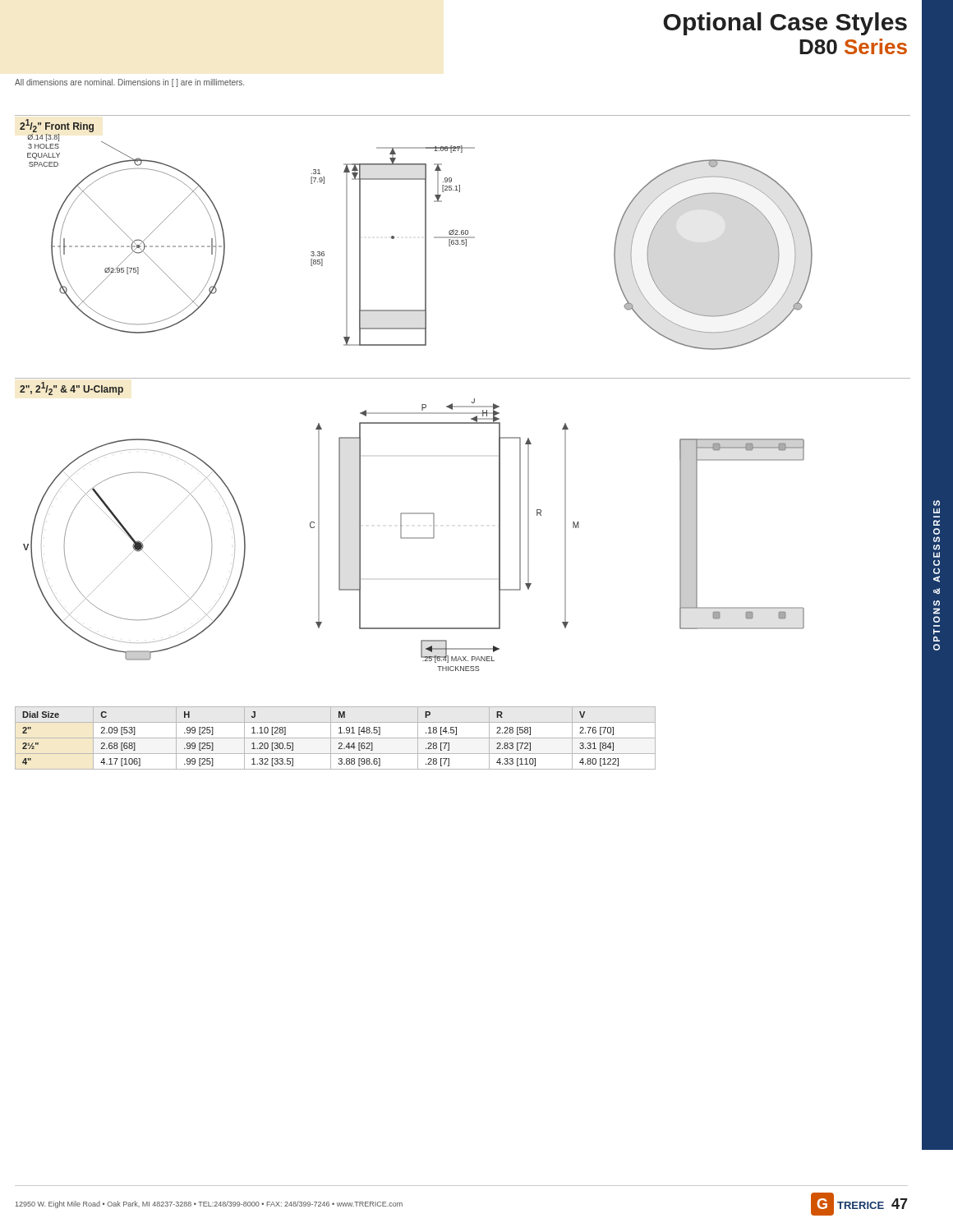The image size is (953, 1232).
Task: Find "21/2" Front Ring" on this page
Action: click(x=57, y=126)
